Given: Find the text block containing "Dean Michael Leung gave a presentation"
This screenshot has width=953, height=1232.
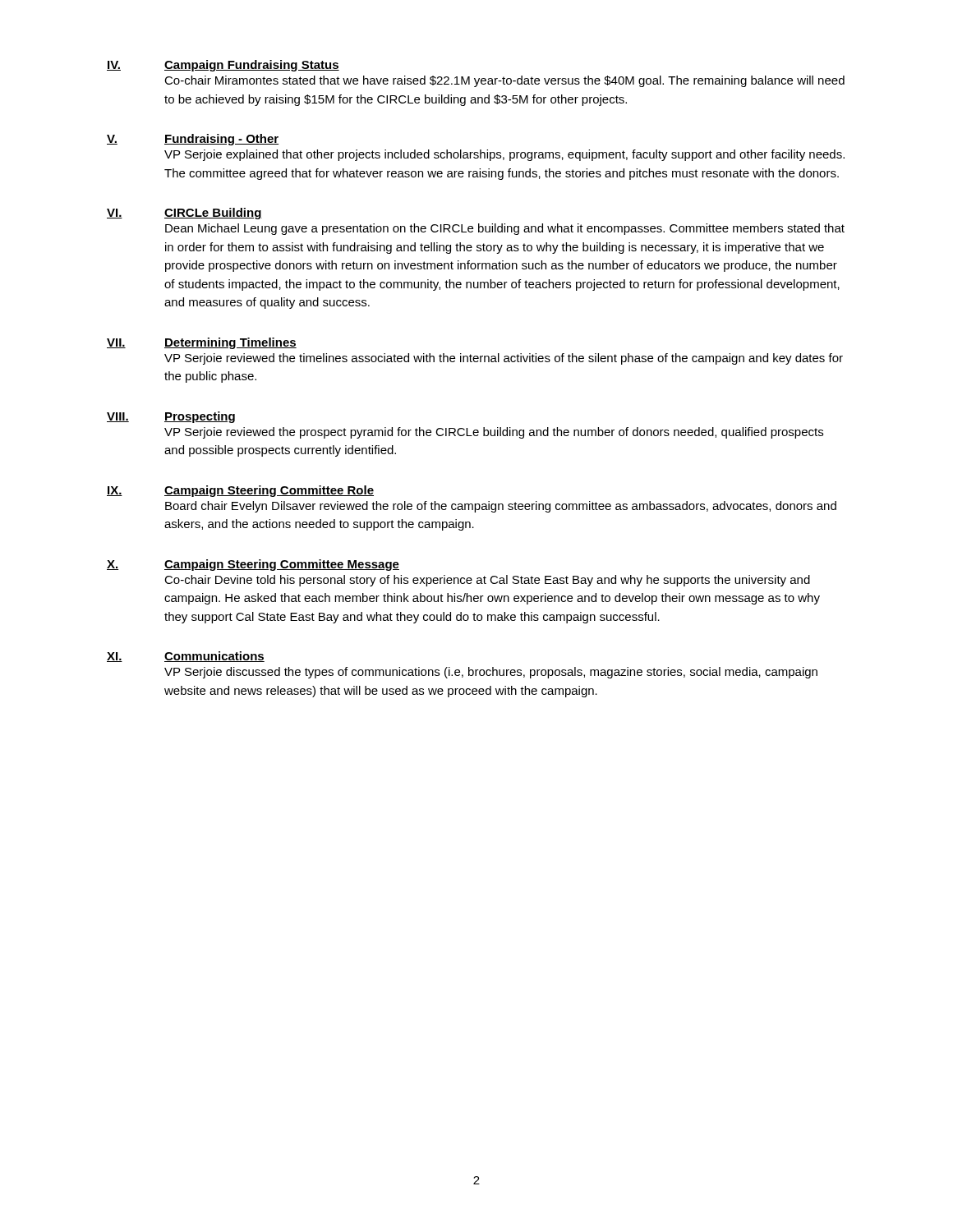Looking at the screenshot, I should pos(504,265).
